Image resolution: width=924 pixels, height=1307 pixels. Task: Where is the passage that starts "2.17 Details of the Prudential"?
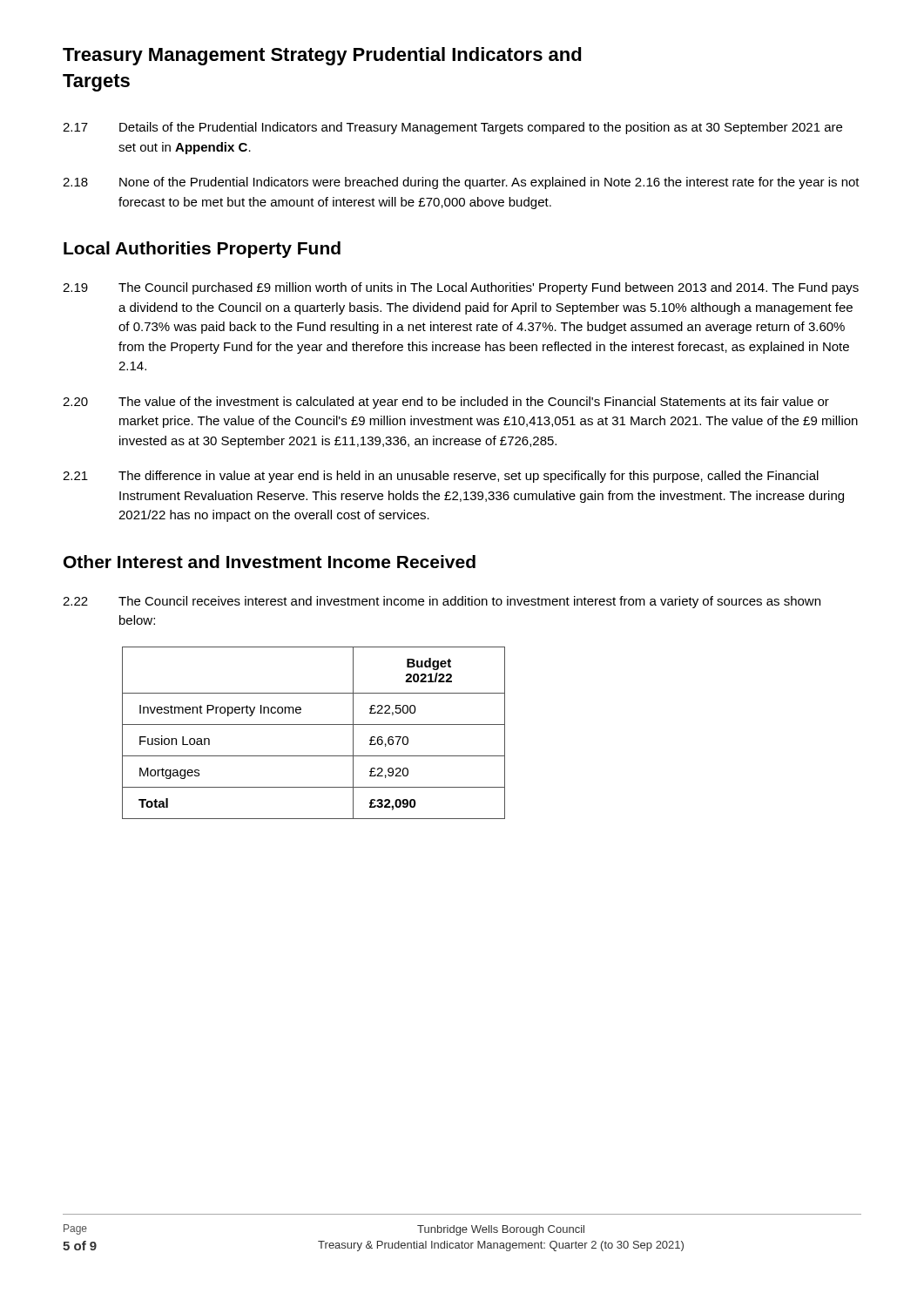point(462,137)
